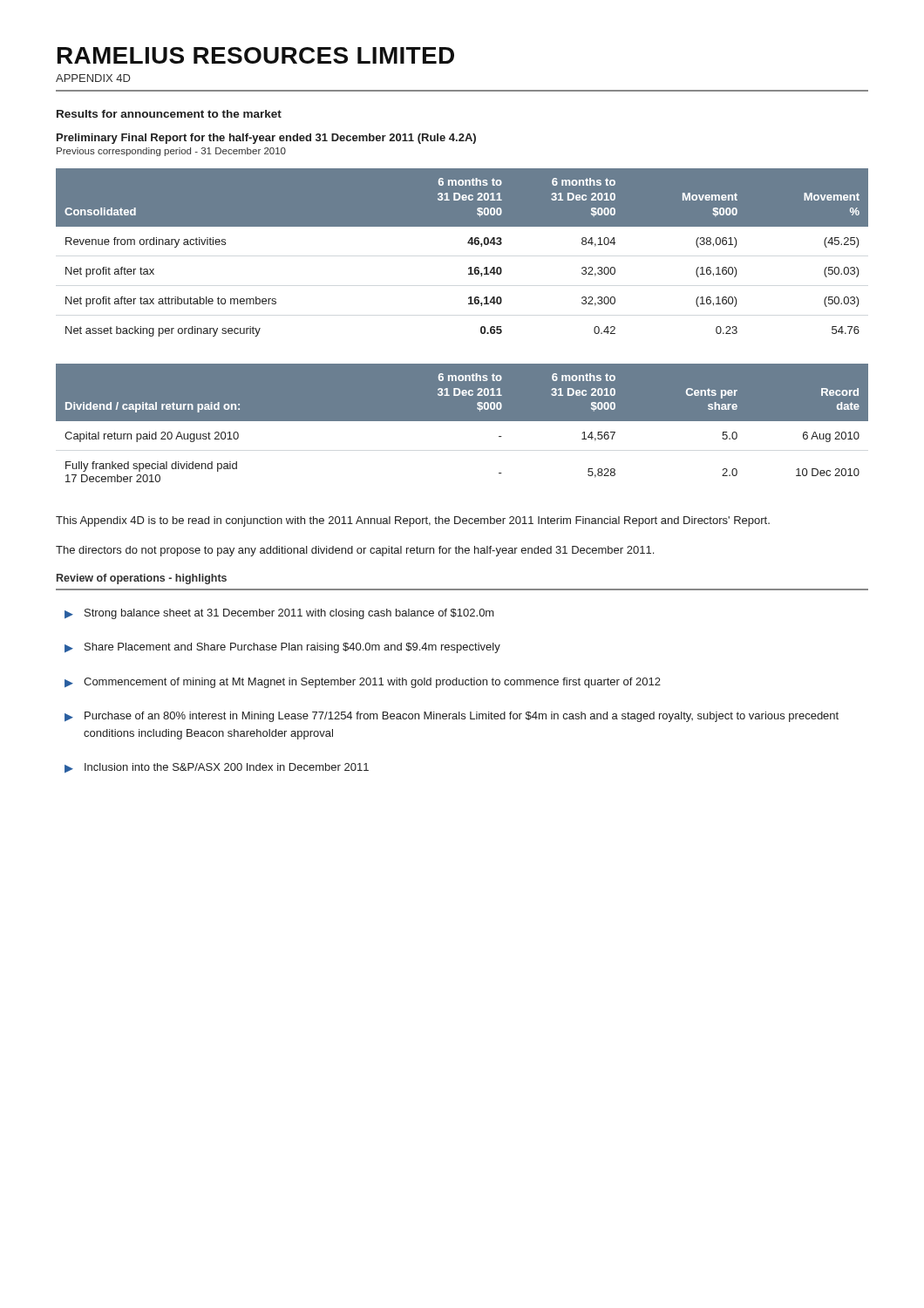Screen dimensions: 1308x924
Task: Point to the section header beginning "Review of operations -"
Action: [462, 581]
